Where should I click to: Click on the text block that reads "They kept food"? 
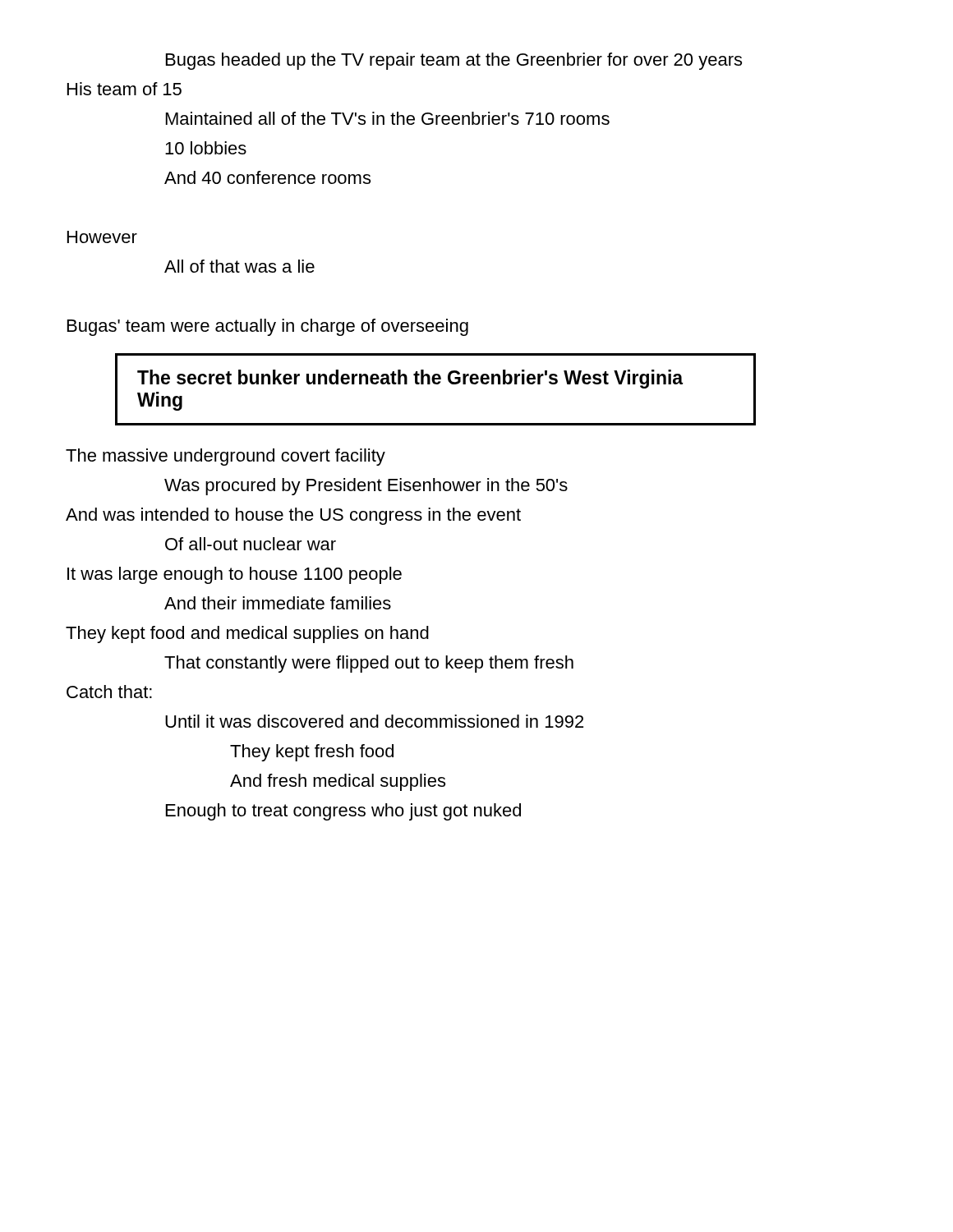248,633
